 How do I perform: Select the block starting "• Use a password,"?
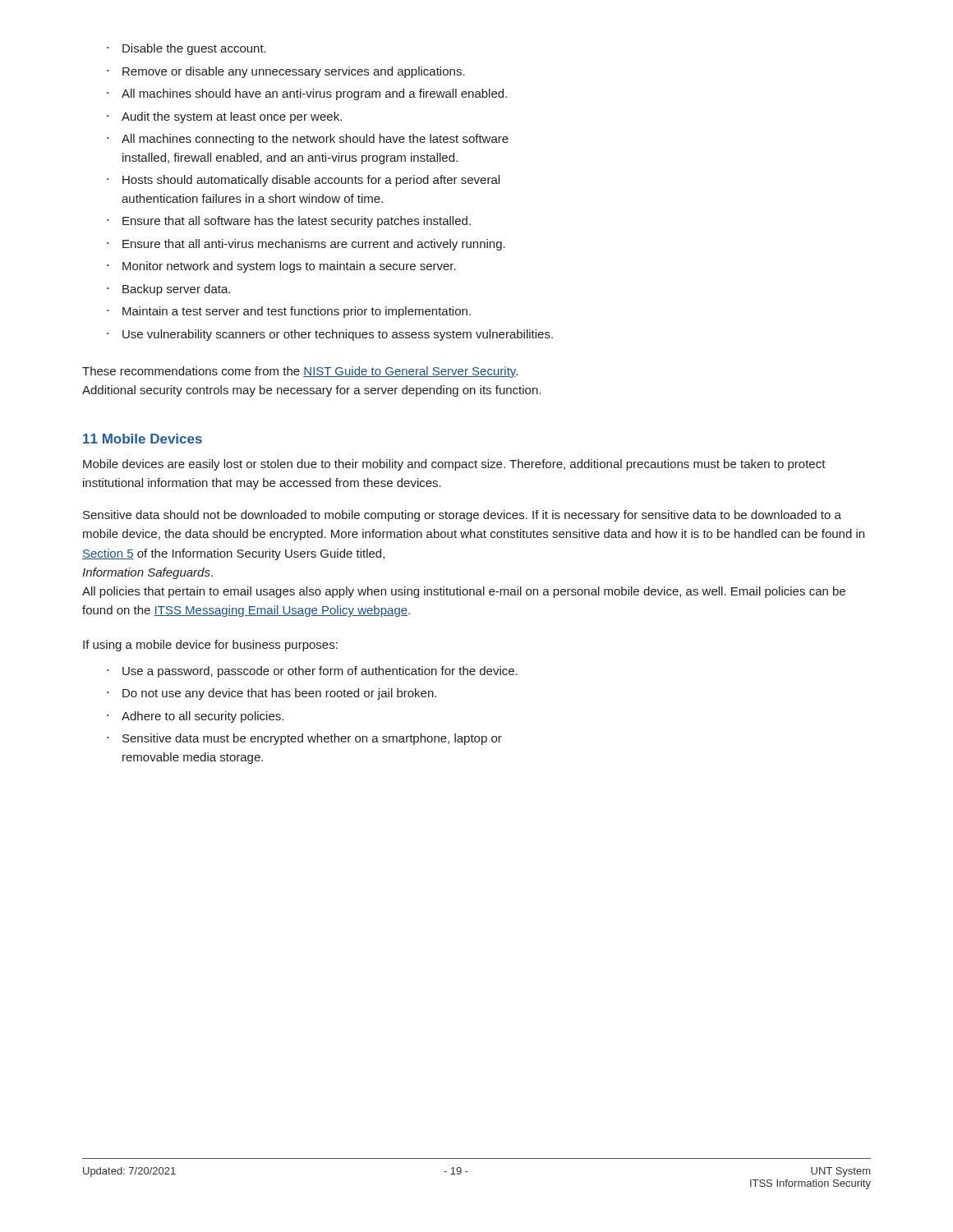point(489,671)
